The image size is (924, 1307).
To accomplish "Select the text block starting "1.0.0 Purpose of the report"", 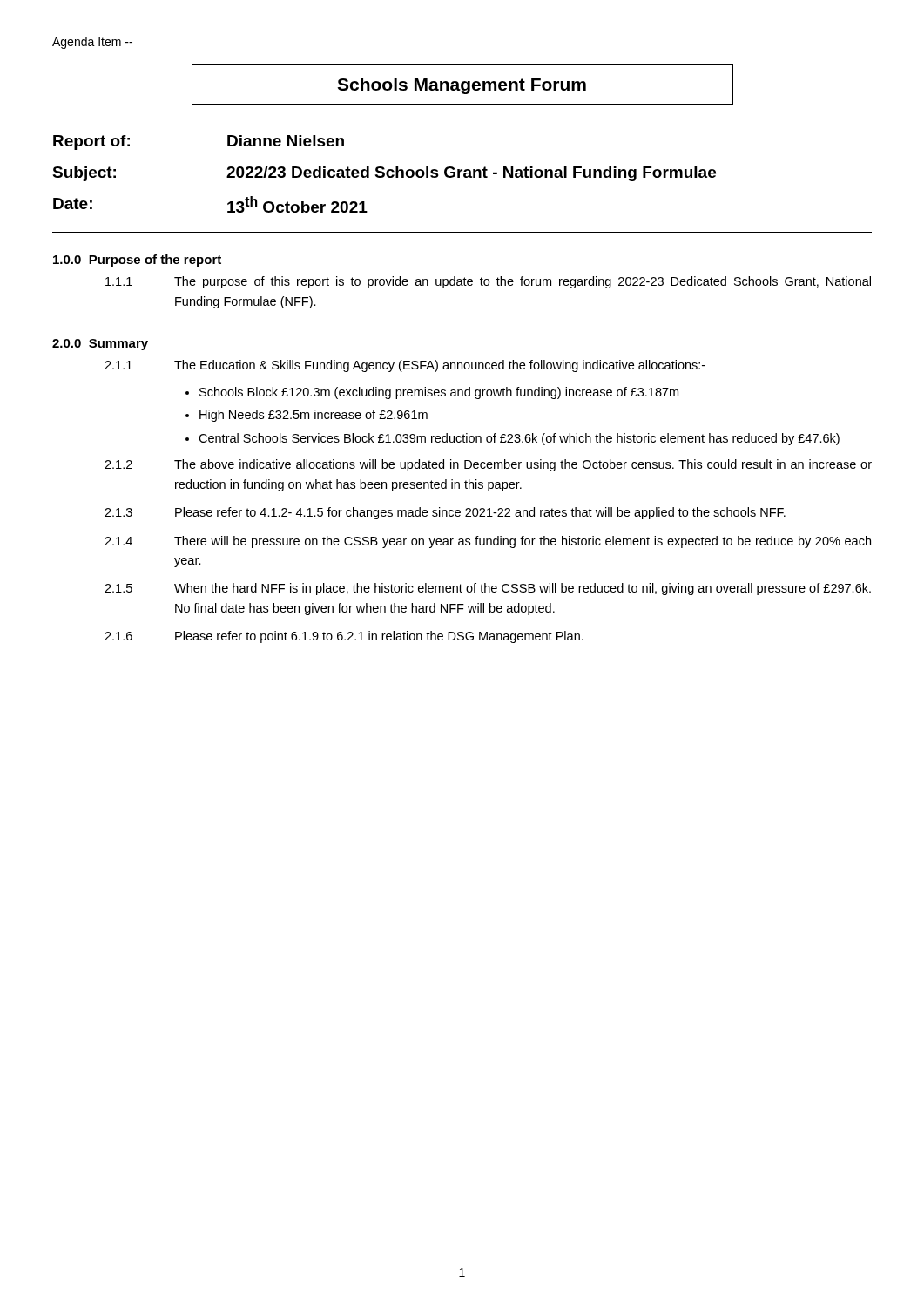I will (x=137, y=260).
